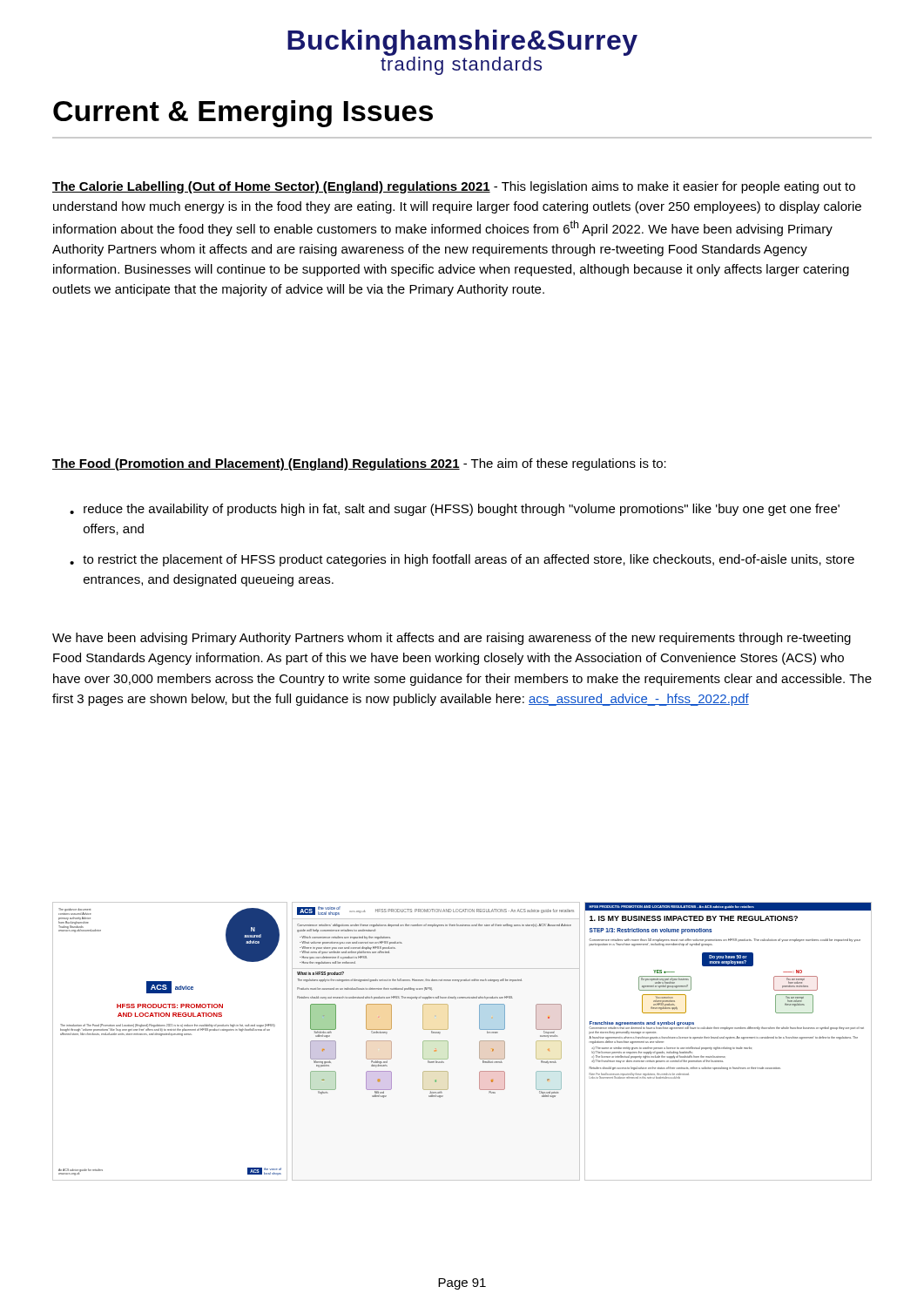Screen dimensions: 1307x924
Task: Find the list item with the text "• reduce the"
Action: pyautogui.click(x=471, y=519)
